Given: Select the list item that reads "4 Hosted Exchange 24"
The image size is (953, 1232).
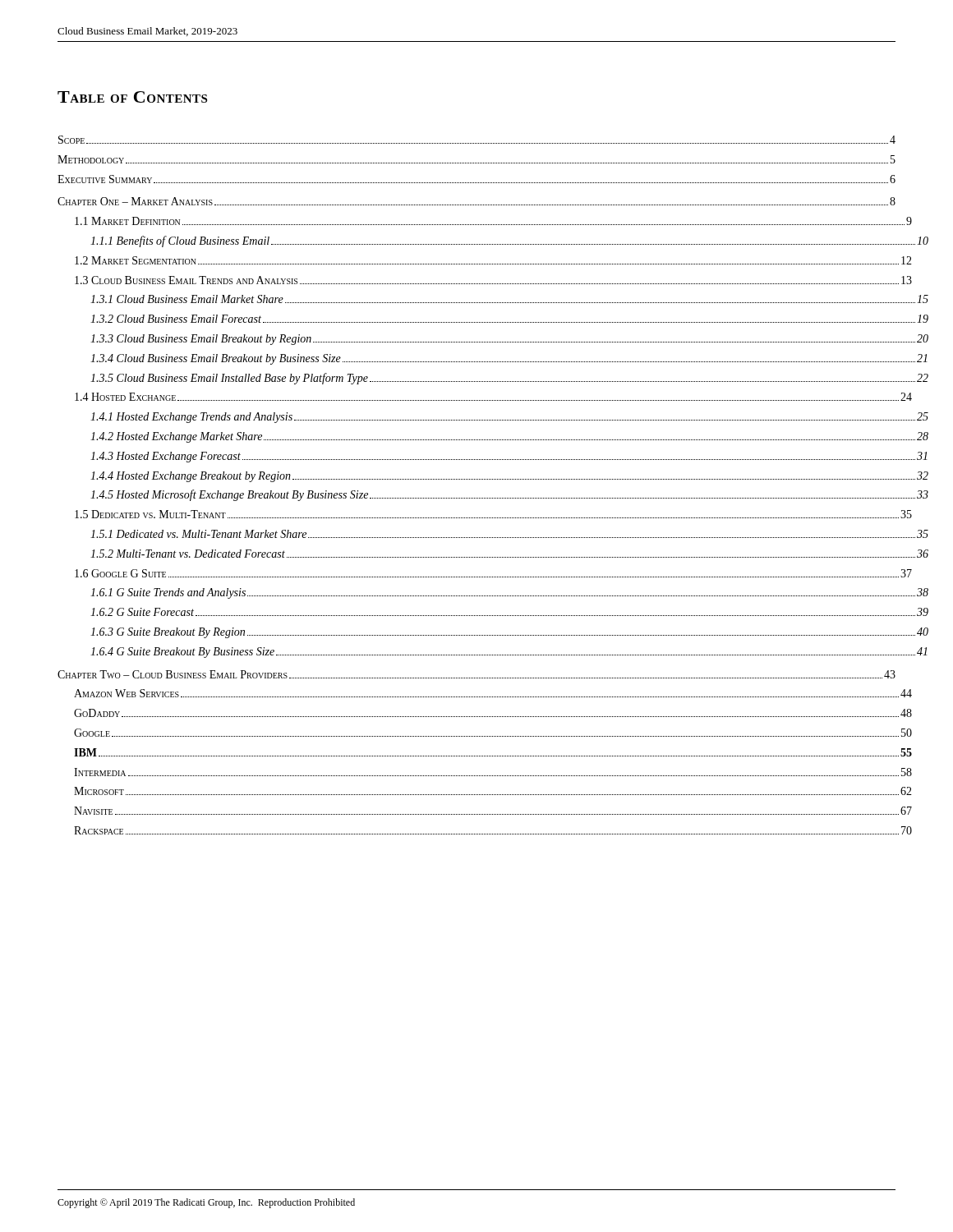Looking at the screenshot, I should coord(493,398).
